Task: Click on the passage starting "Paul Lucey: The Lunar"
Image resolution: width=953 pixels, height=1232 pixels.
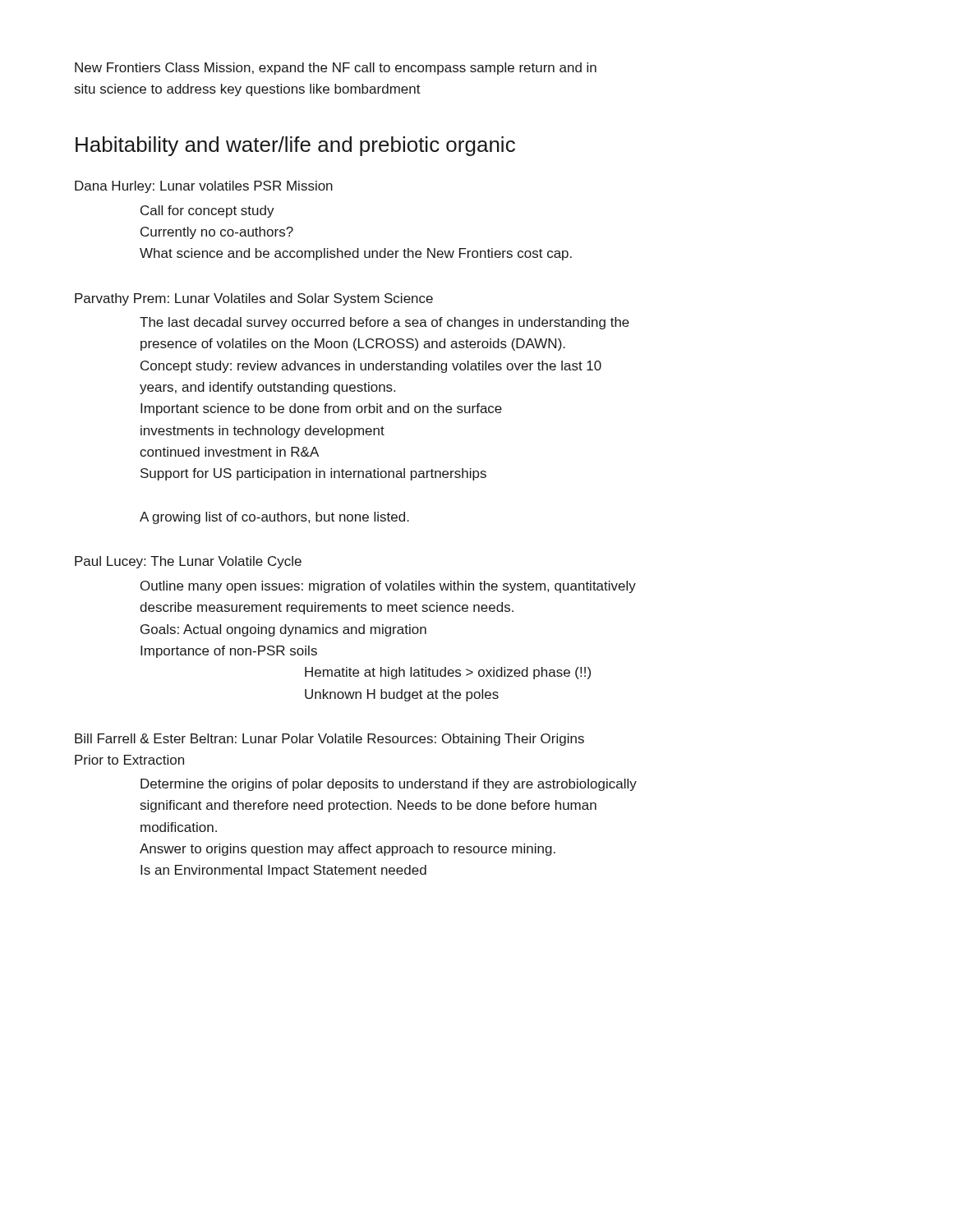Action: (x=188, y=562)
